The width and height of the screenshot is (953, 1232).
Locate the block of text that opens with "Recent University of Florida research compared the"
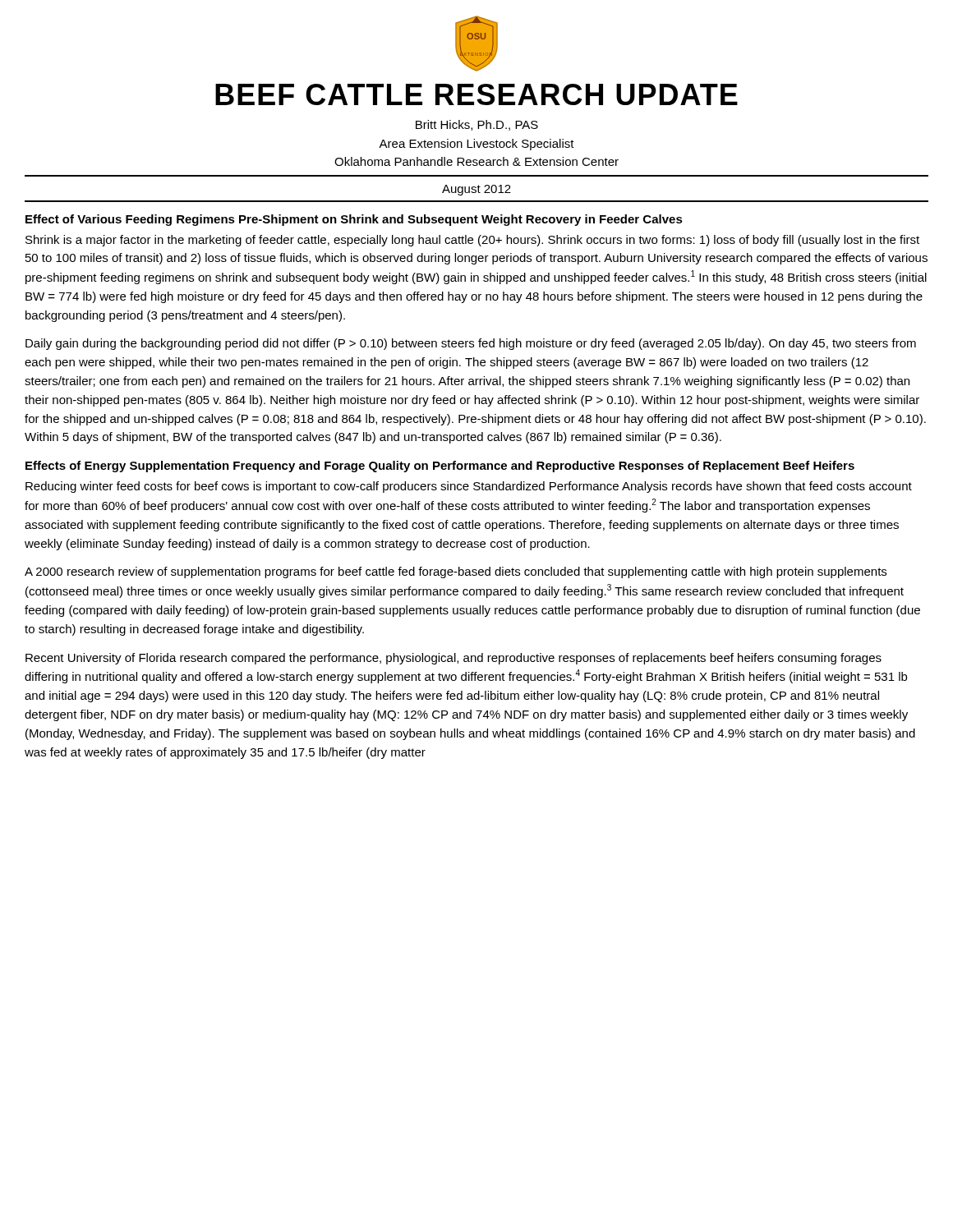(x=470, y=704)
